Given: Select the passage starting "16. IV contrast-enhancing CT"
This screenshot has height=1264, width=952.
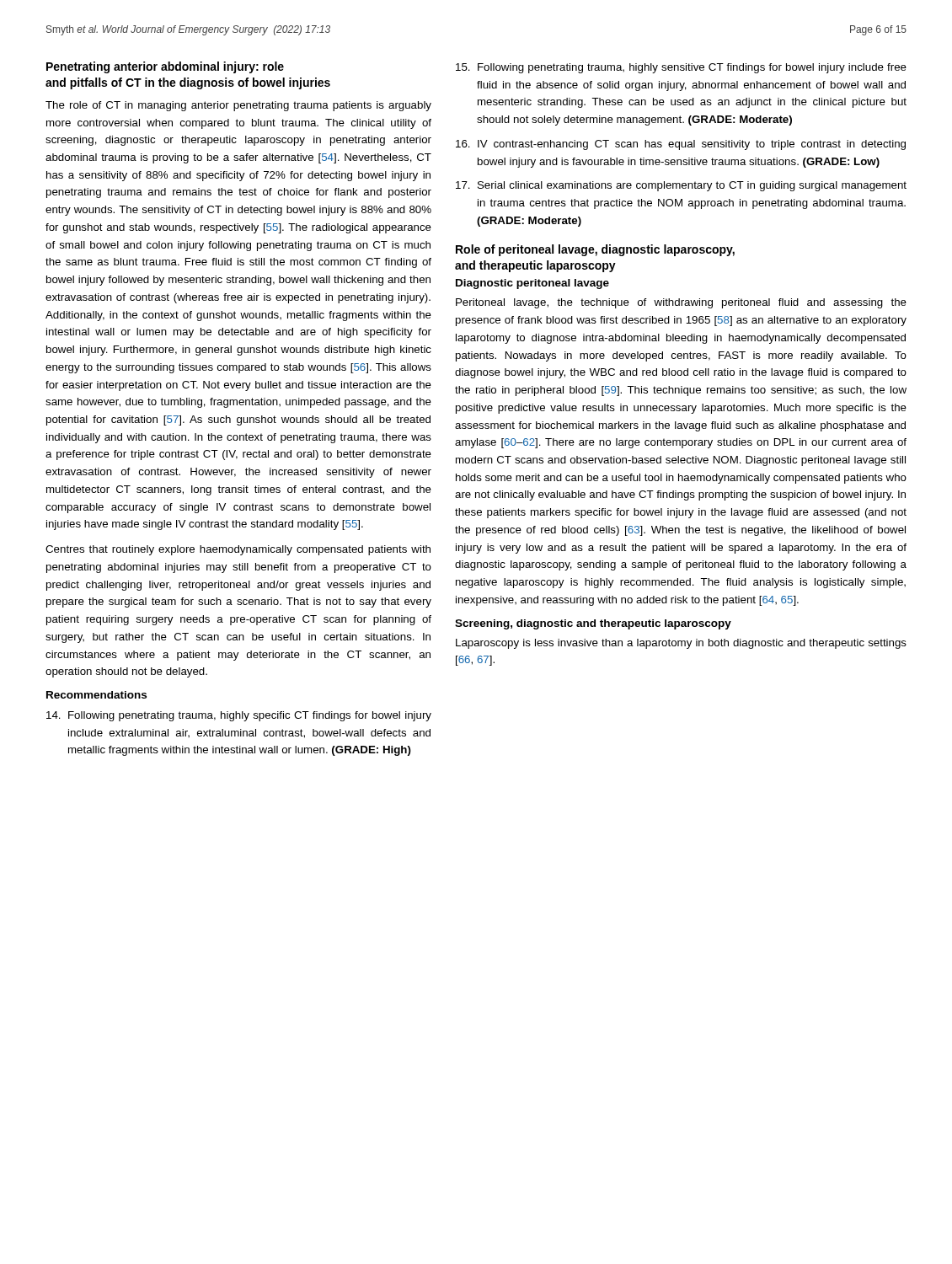Looking at the screenshot, I should point(681,153).
